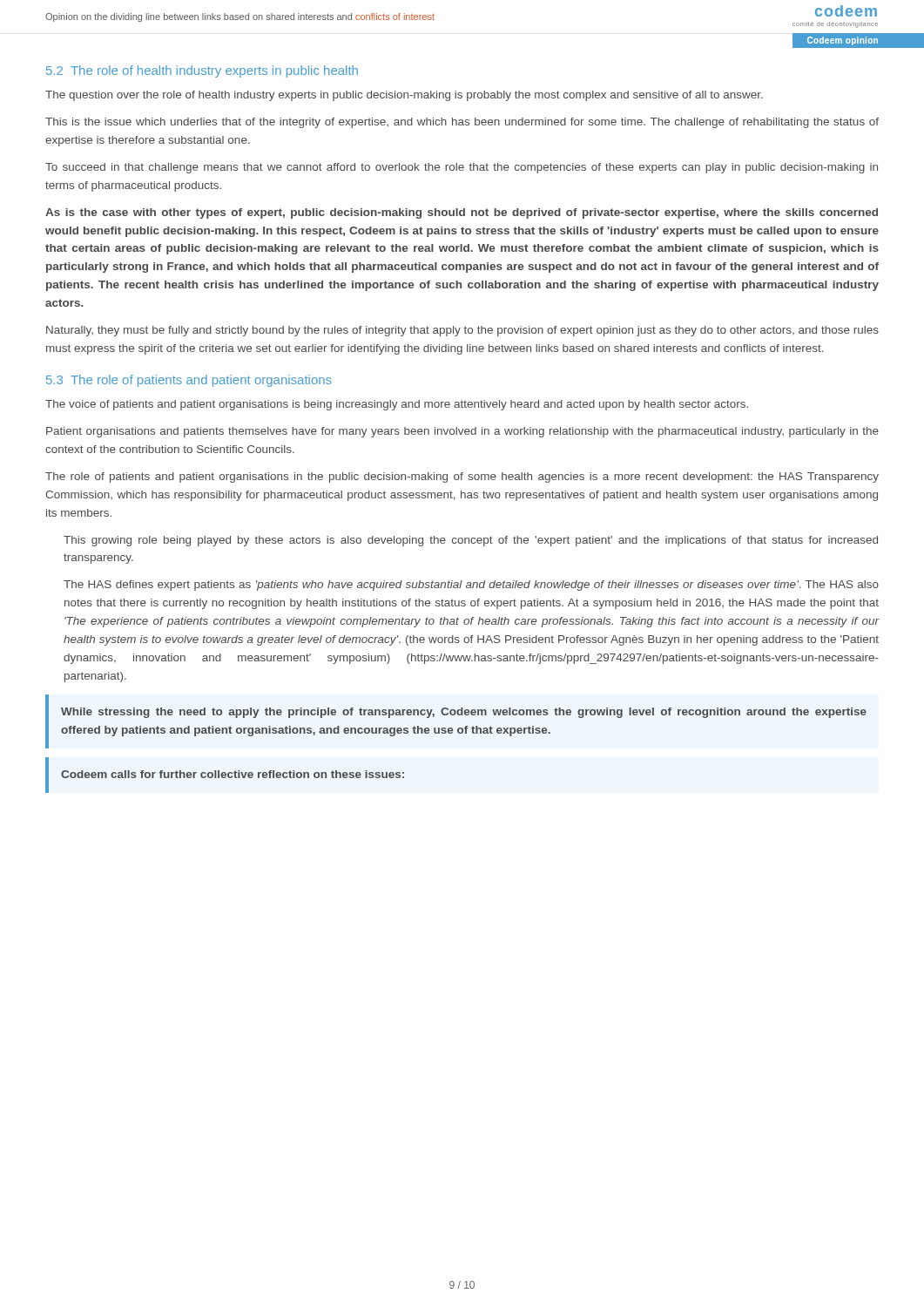924x1307 pixels.
Task: Point to the element starting "The question over the role of"
Action: [404, 94]
